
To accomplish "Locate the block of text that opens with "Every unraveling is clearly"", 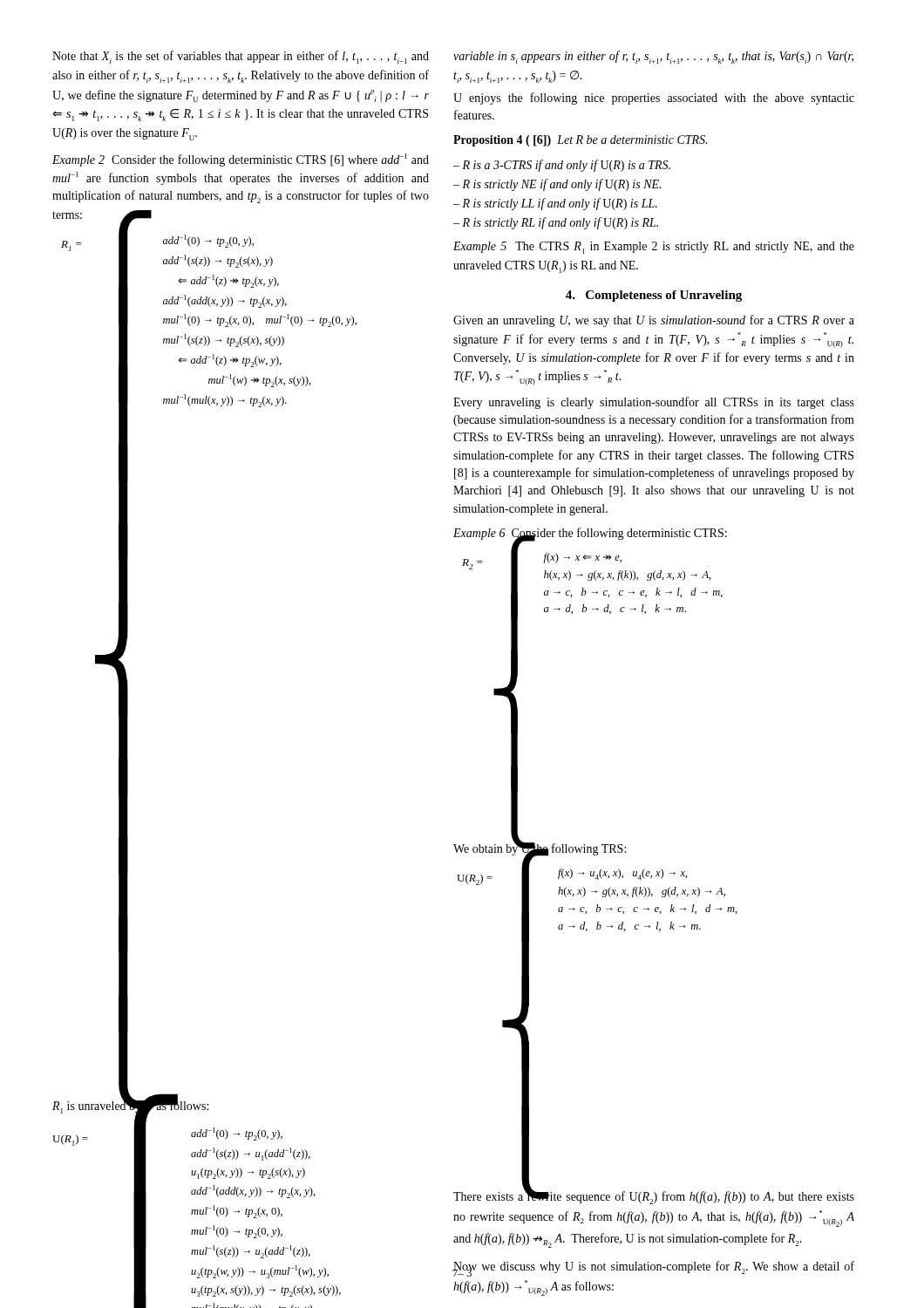I will (x=654, y=456).
